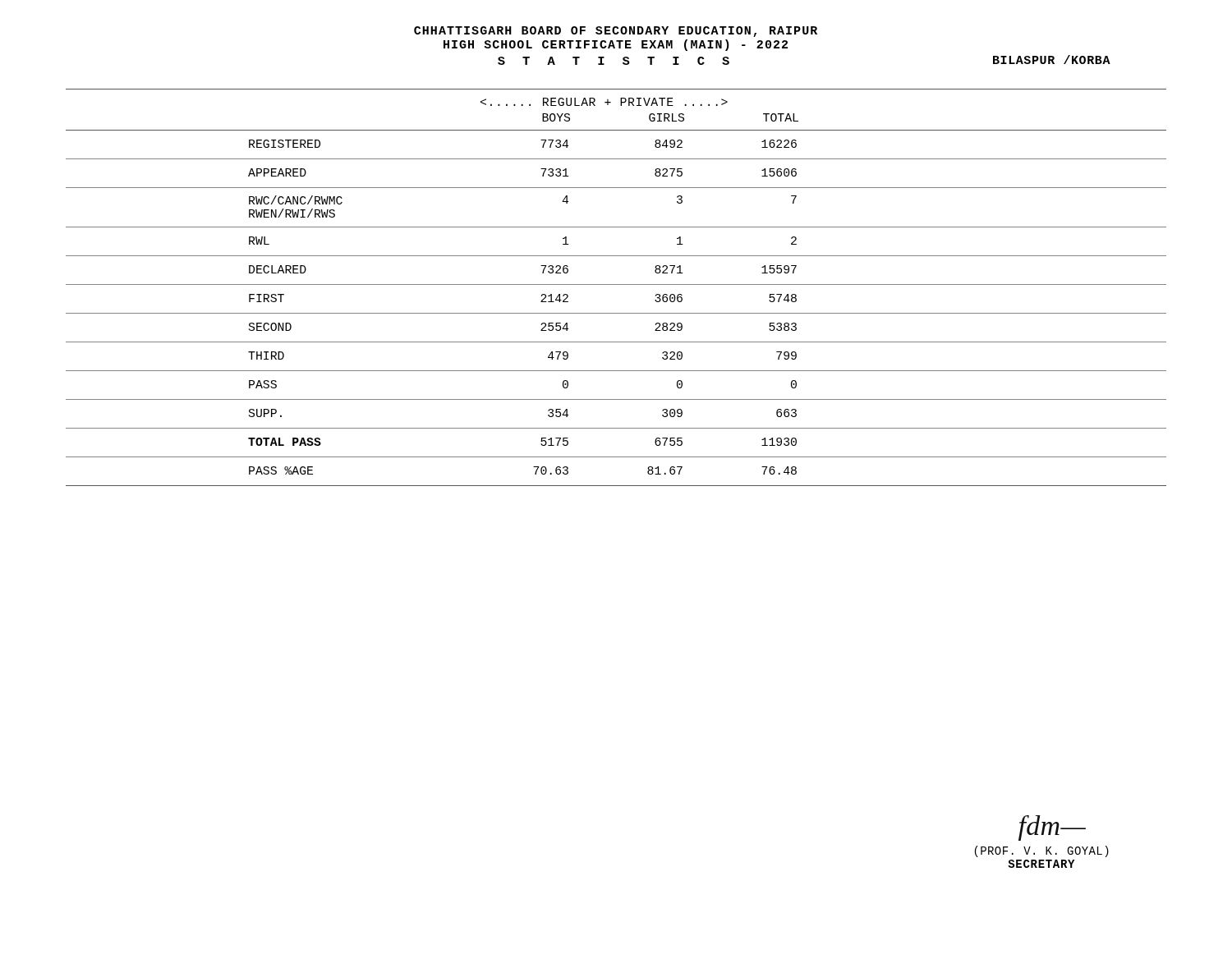Select the table that reads "<...... REGULAR +"
The image size is (1232, 968).
[x=616, y=287]
